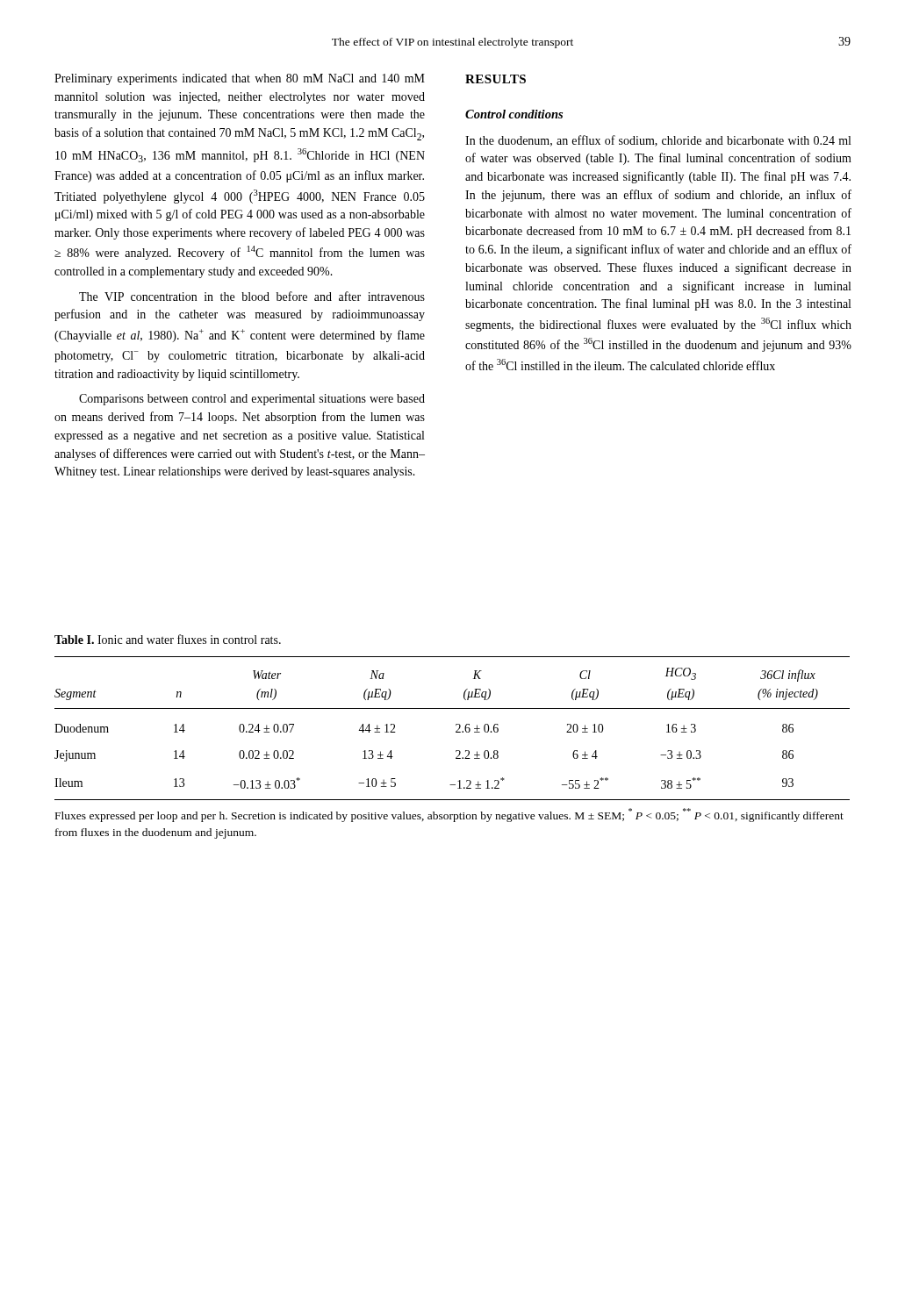Point to the text block starting "Fluxes expressed per loop and per h. Secretion"

(449, 822)
